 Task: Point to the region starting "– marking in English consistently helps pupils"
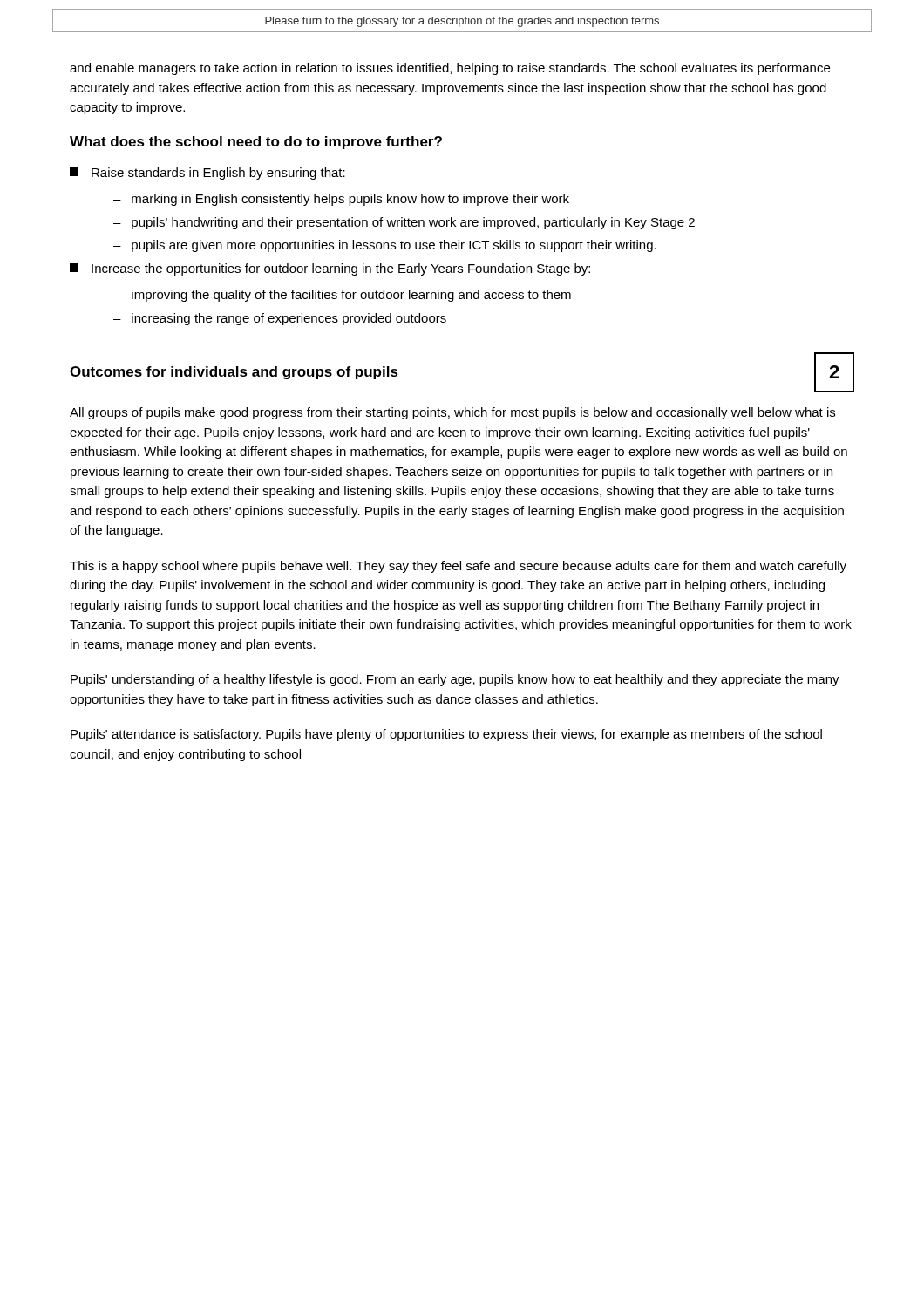484,199
